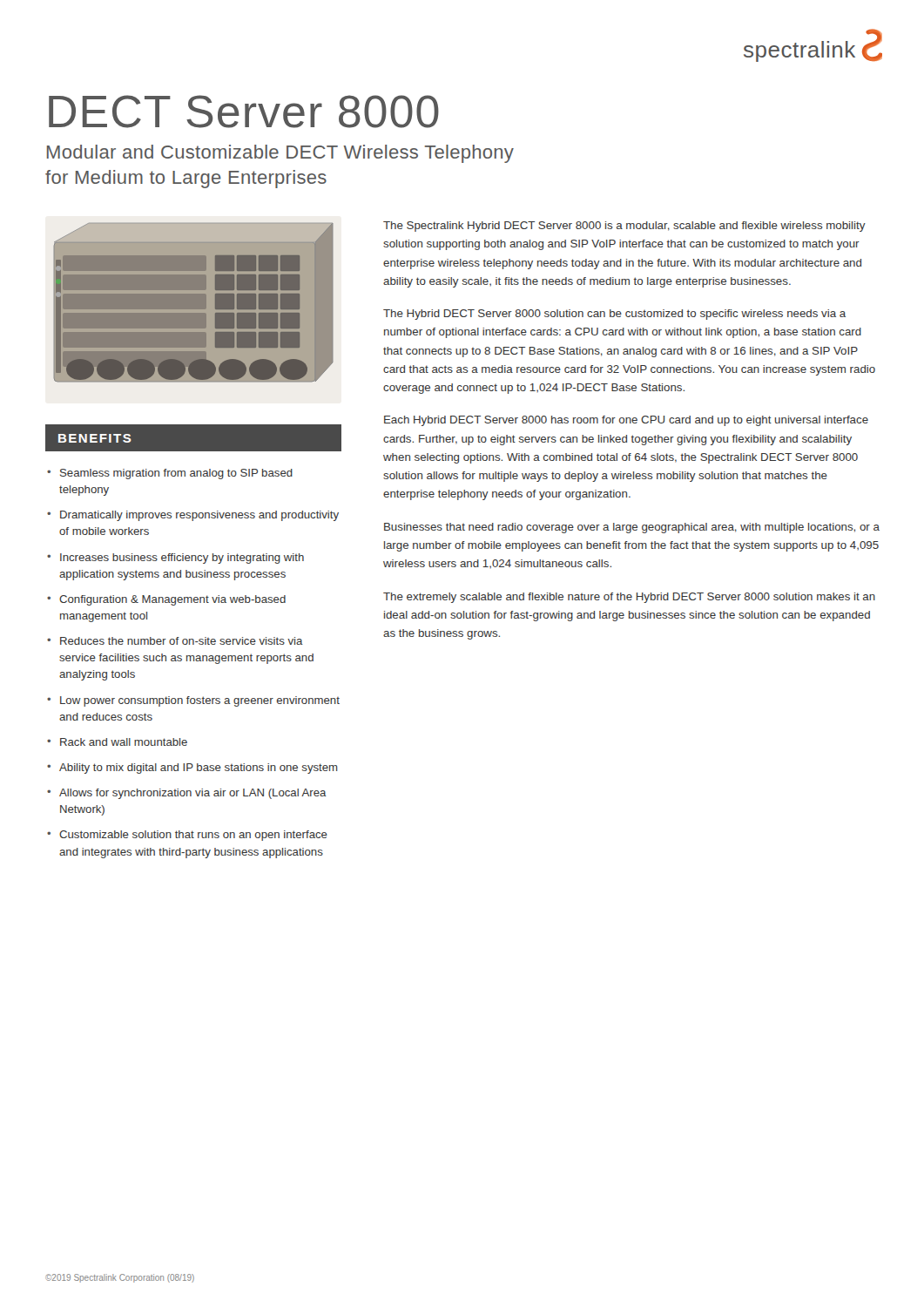Find the list item containing "Dramatically improves responsiveness and productivity"
Image resolution: width=924 pixels, height=1307 pixels.
(199, 523)
